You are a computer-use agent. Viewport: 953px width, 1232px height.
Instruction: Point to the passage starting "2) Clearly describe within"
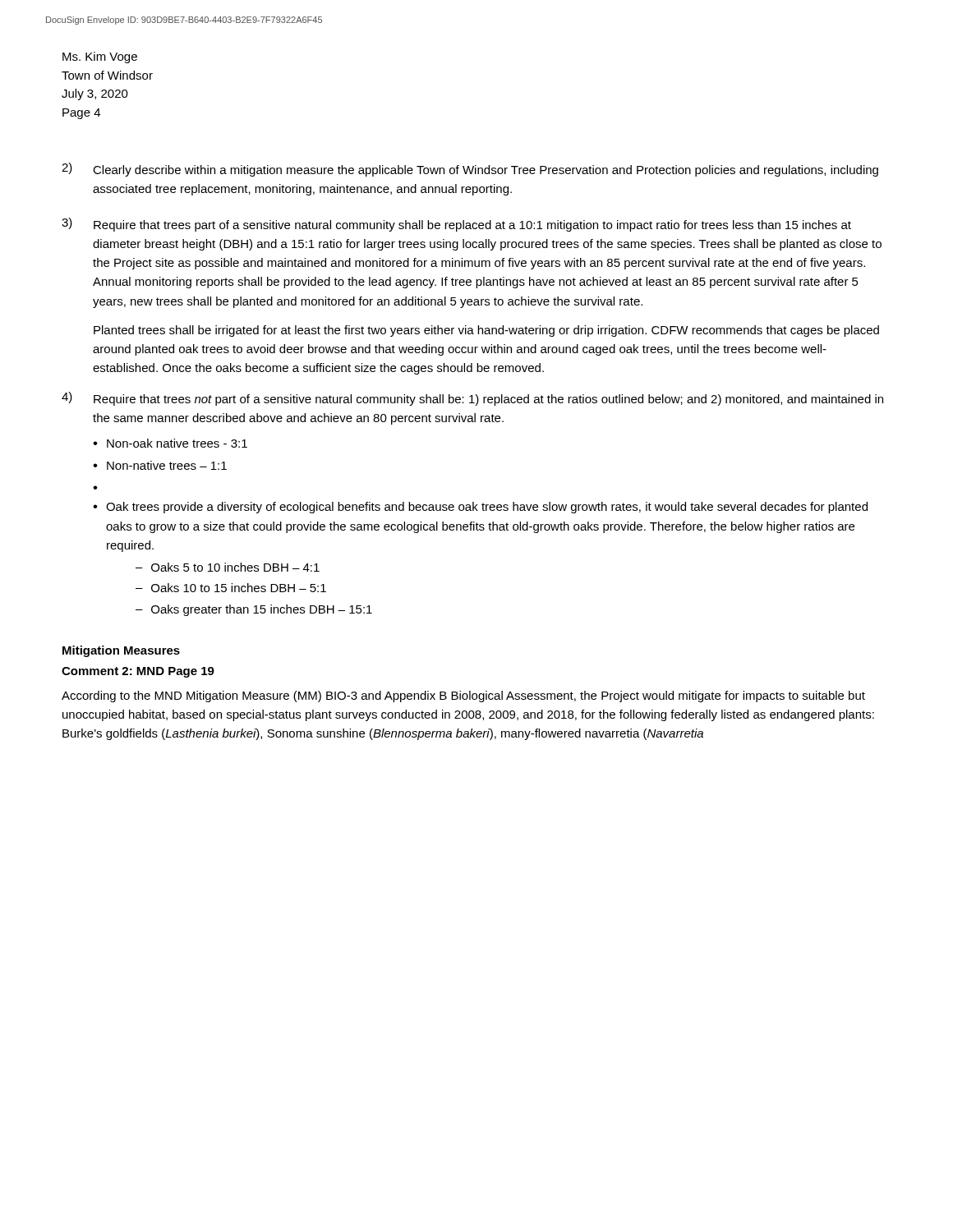point(476,179)
